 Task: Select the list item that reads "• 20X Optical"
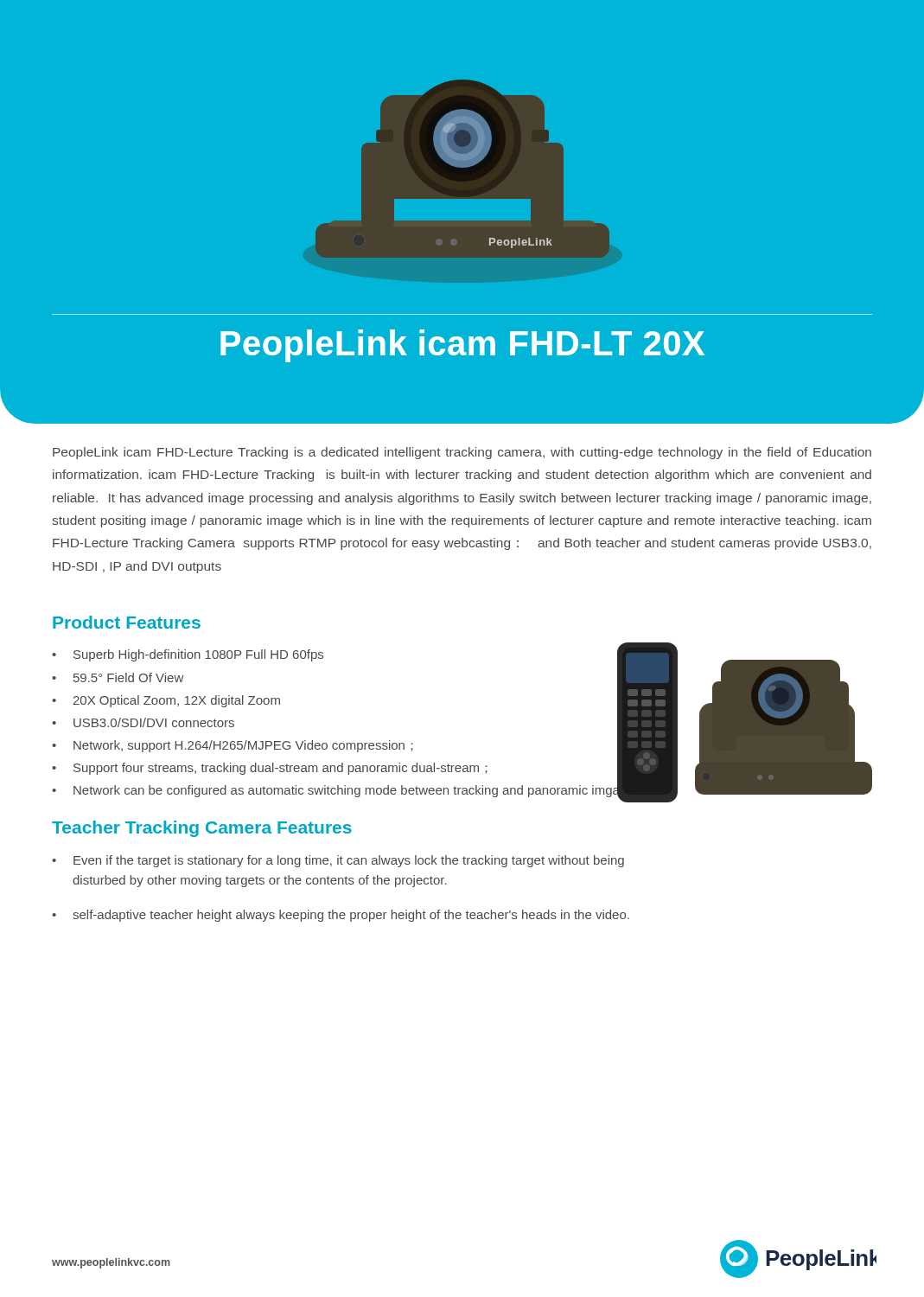tap(166, 700)
